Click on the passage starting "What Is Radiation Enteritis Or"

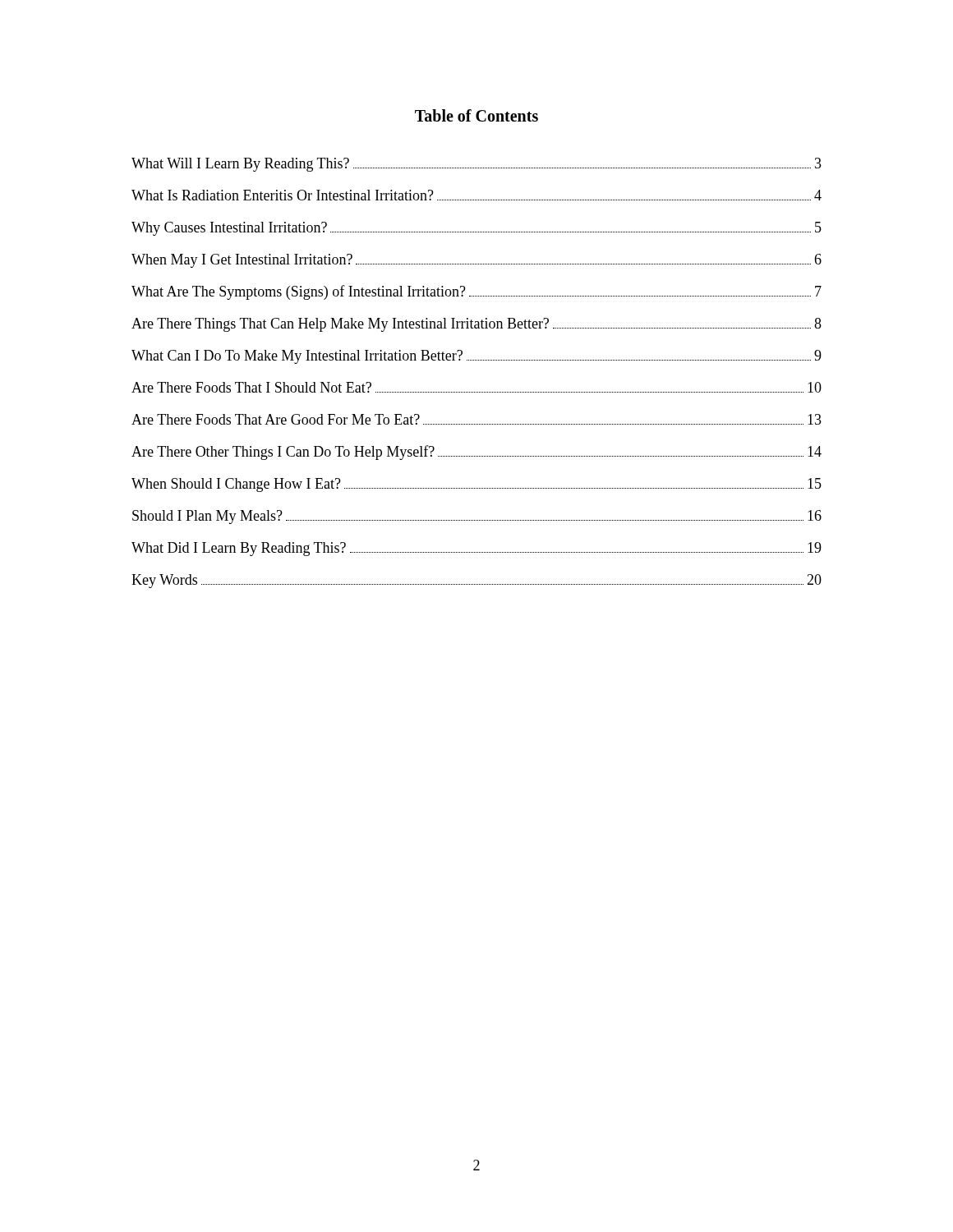point(476,196)
